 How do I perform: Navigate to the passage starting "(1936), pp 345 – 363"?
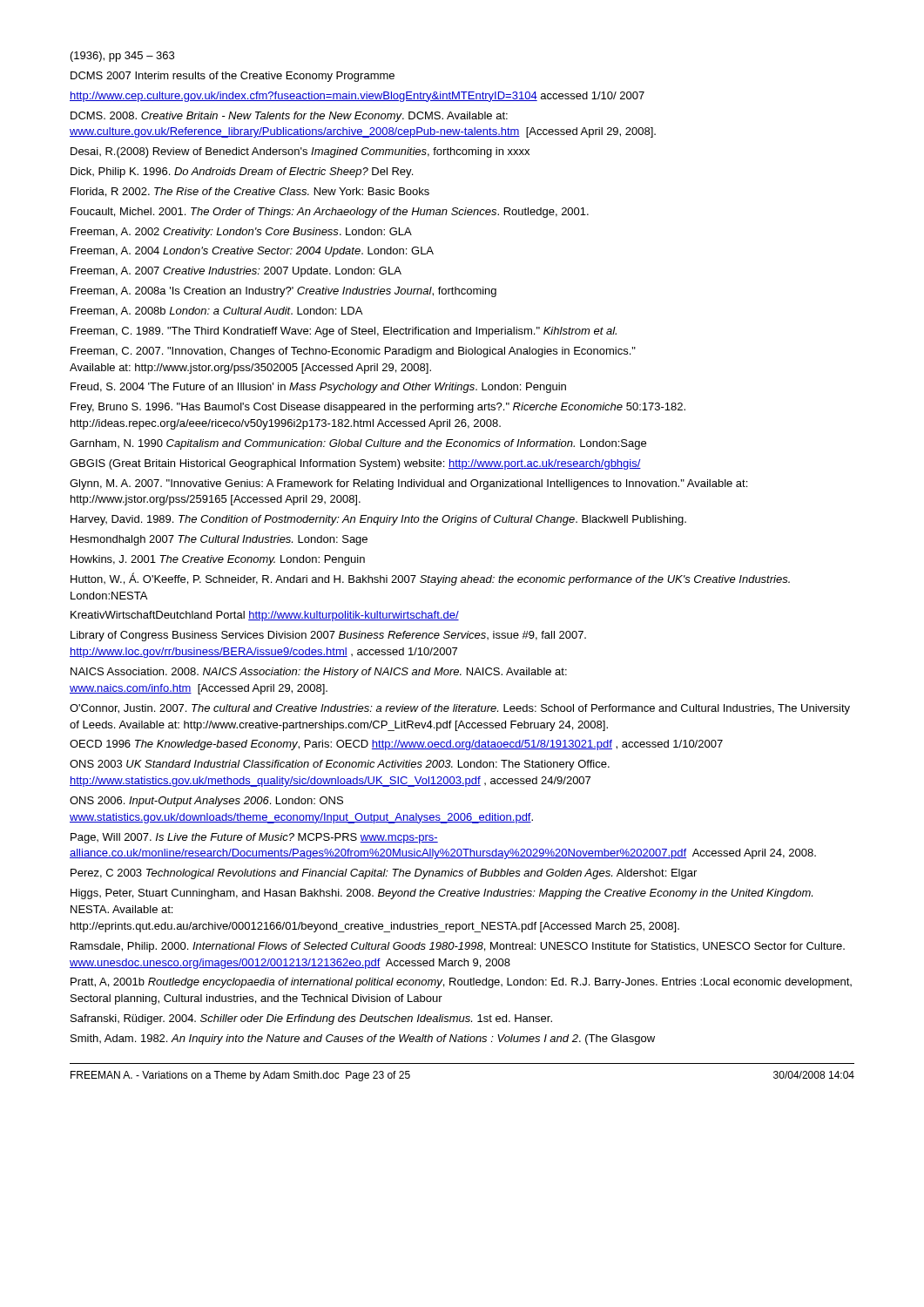coord(122,55)
